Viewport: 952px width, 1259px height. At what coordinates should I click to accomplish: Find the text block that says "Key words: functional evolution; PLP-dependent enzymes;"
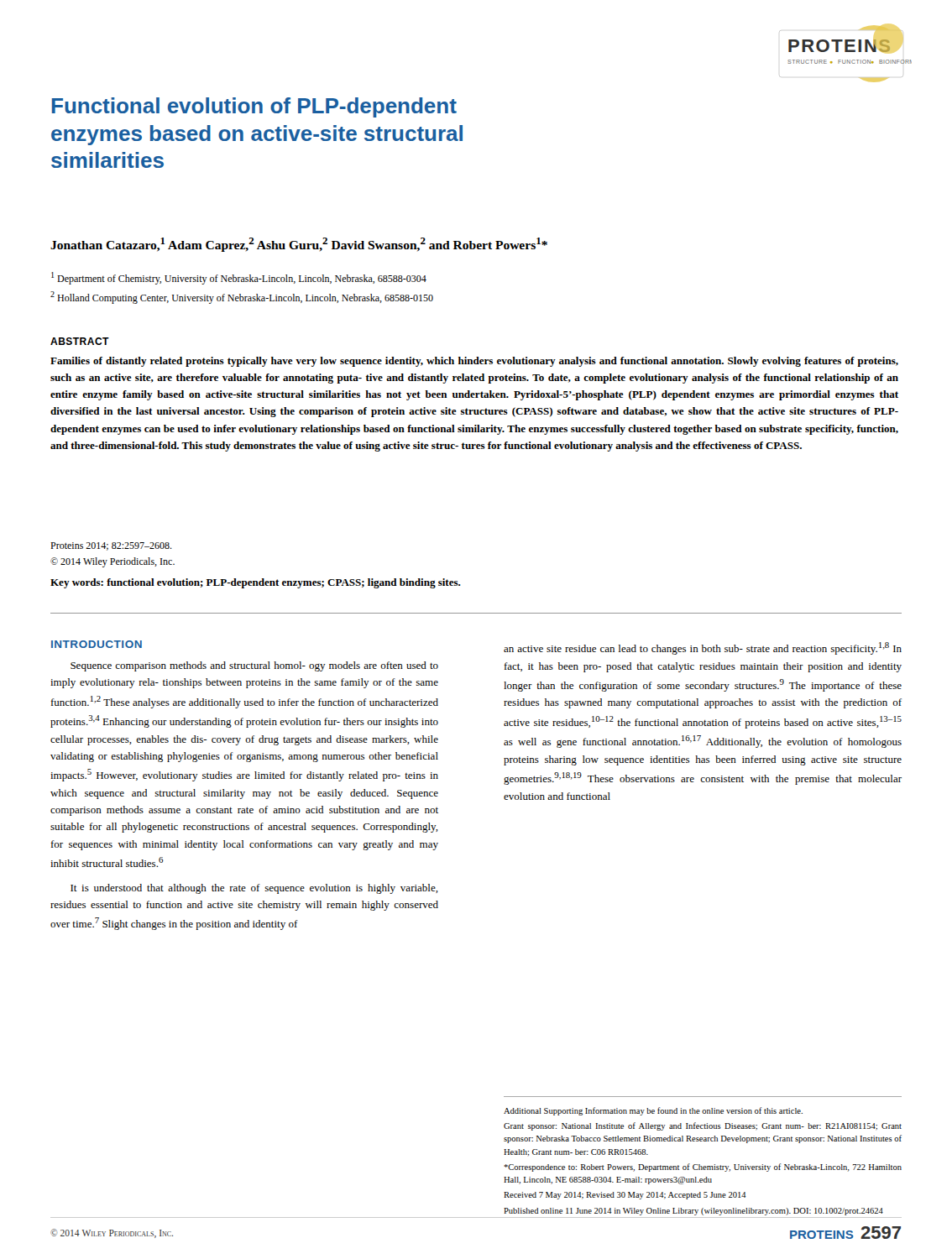(x=428, y=582)
